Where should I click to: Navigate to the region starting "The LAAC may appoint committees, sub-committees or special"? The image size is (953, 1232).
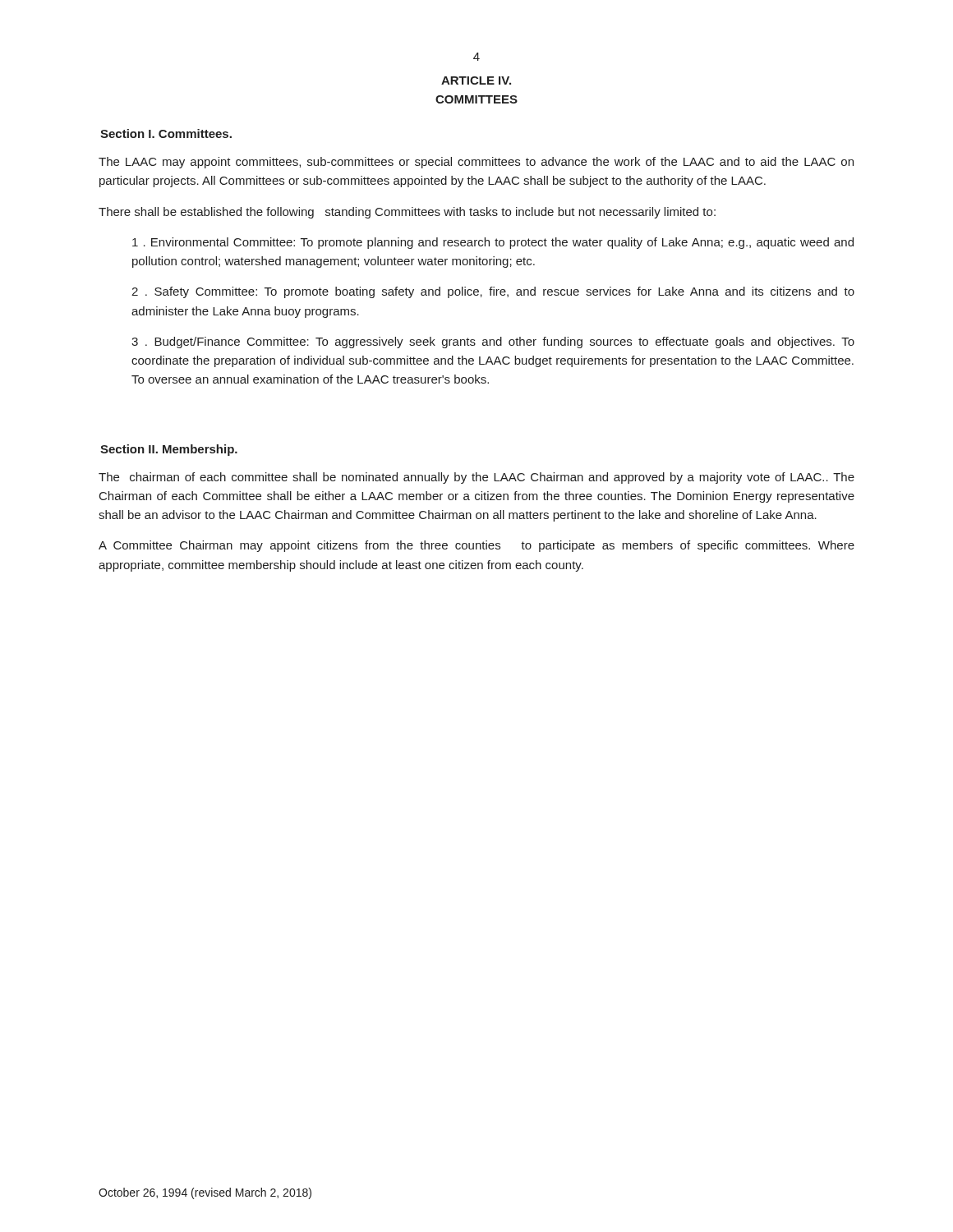[x=476, y=171]
